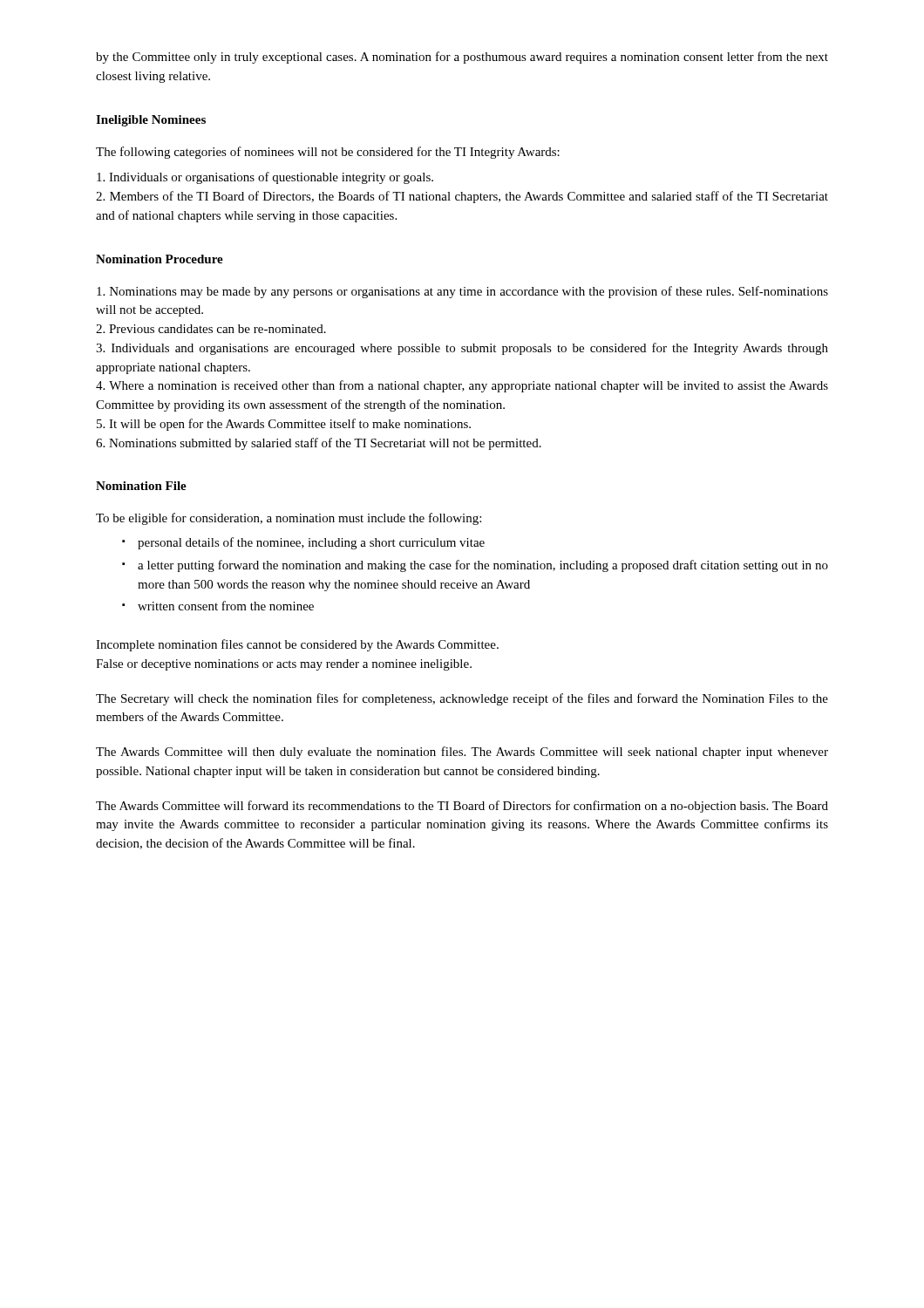Locate the element starting "written consent from the nominee"
Screen dimensions: 1308x924
tap(226, 606)
